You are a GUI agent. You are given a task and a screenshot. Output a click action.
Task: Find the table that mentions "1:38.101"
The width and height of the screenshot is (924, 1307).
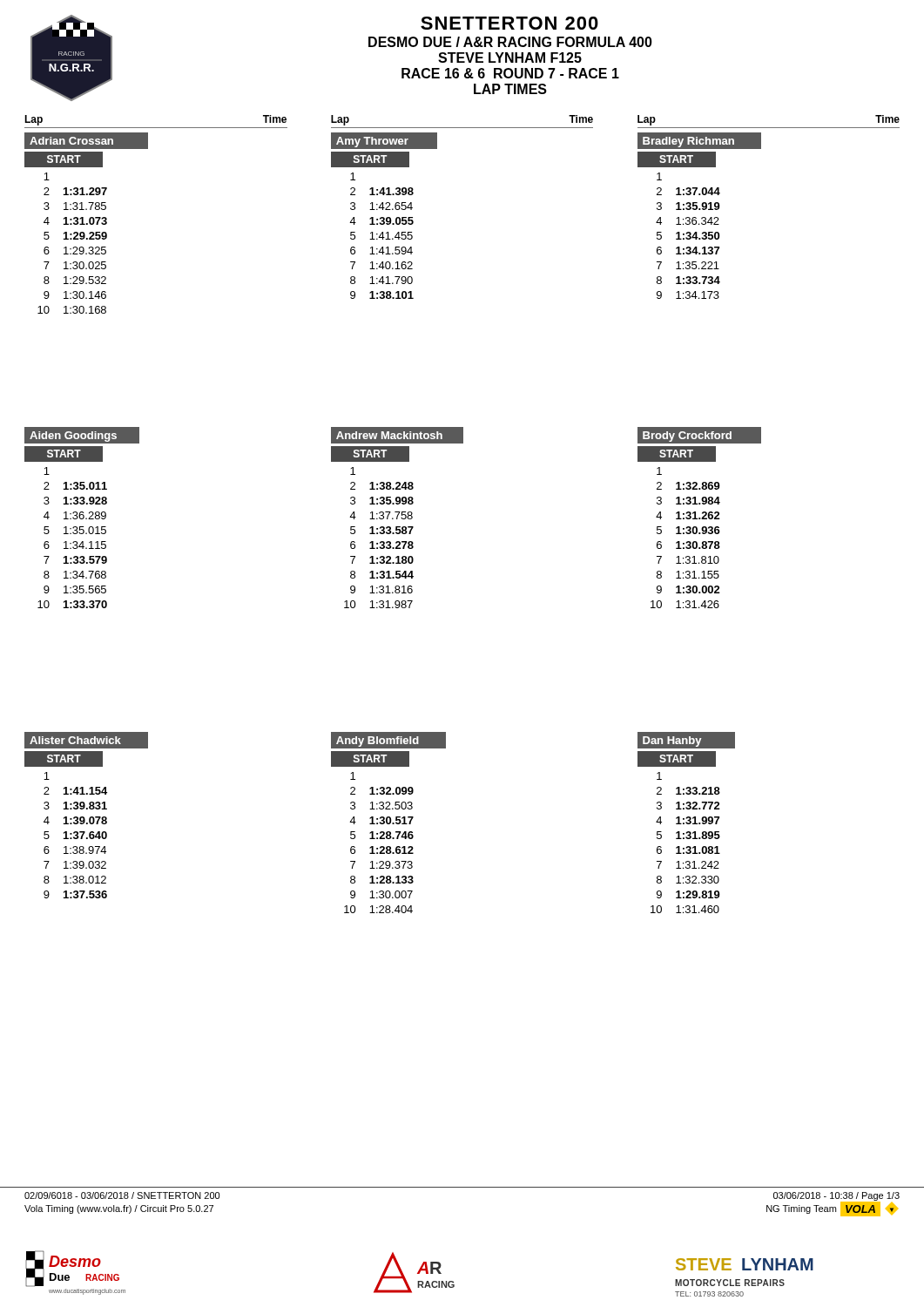462,225
